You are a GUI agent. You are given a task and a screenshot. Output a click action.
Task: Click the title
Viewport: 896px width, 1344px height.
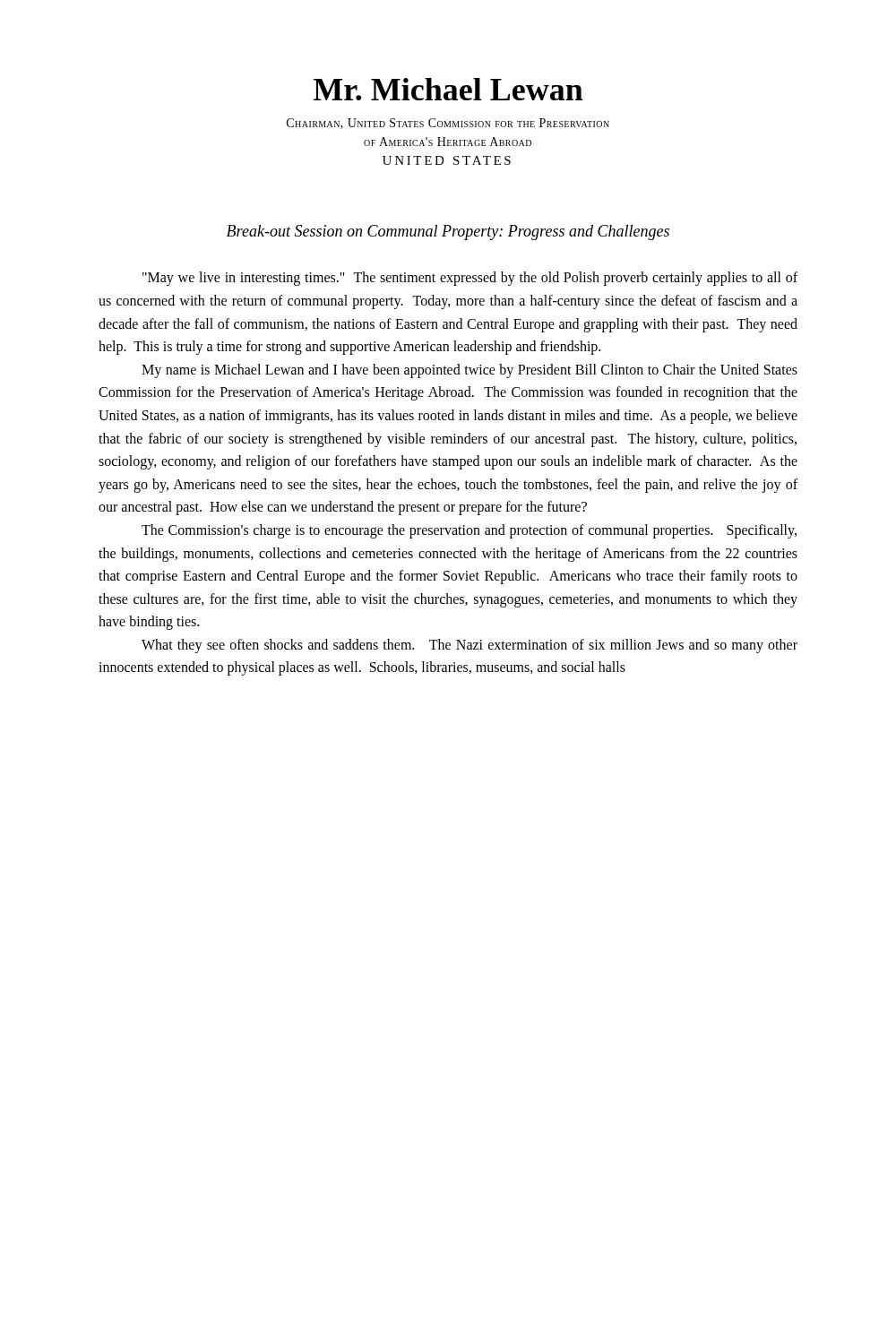tap(448, 90)
